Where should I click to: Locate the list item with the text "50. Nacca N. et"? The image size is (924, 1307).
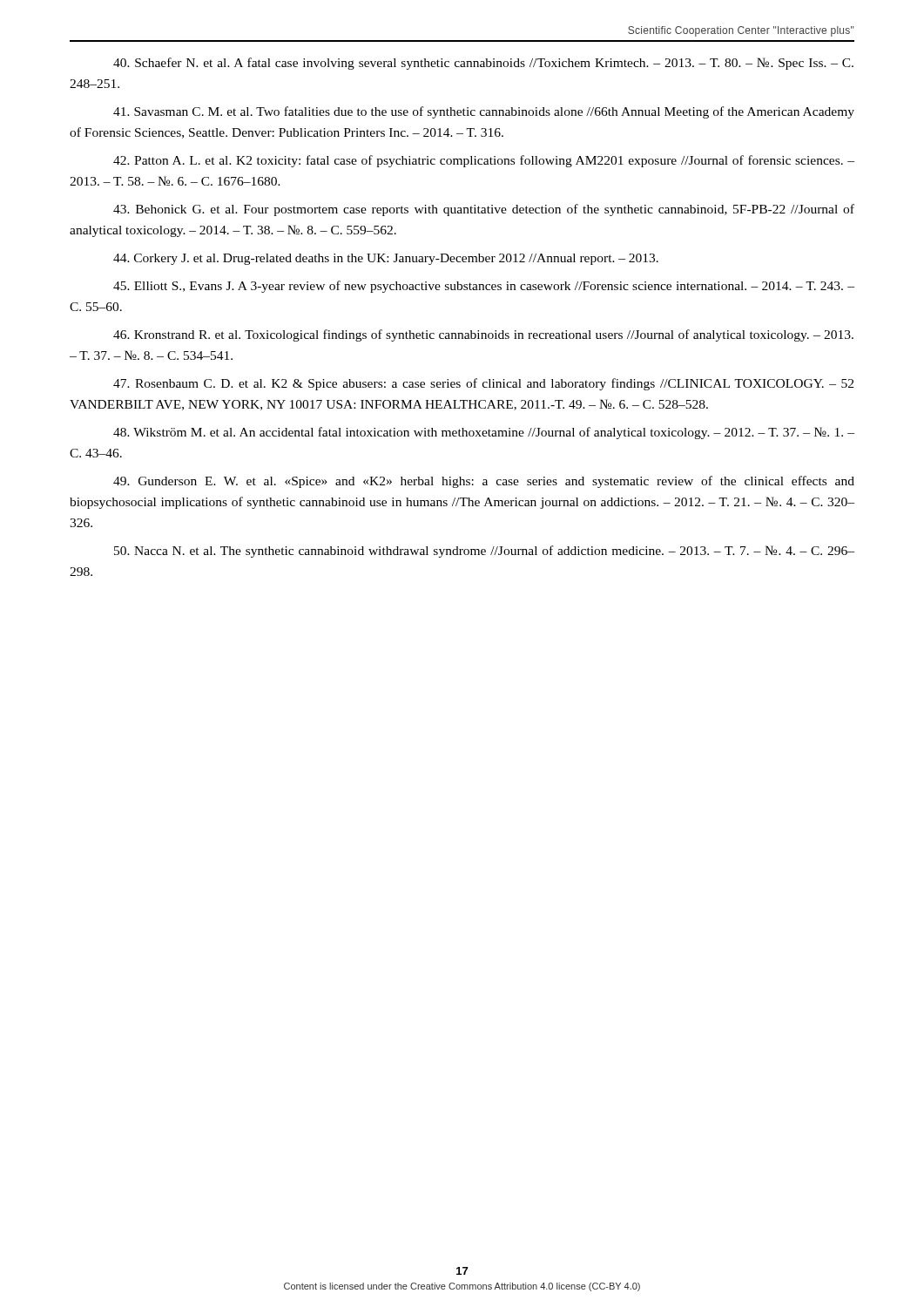(462, 561)
